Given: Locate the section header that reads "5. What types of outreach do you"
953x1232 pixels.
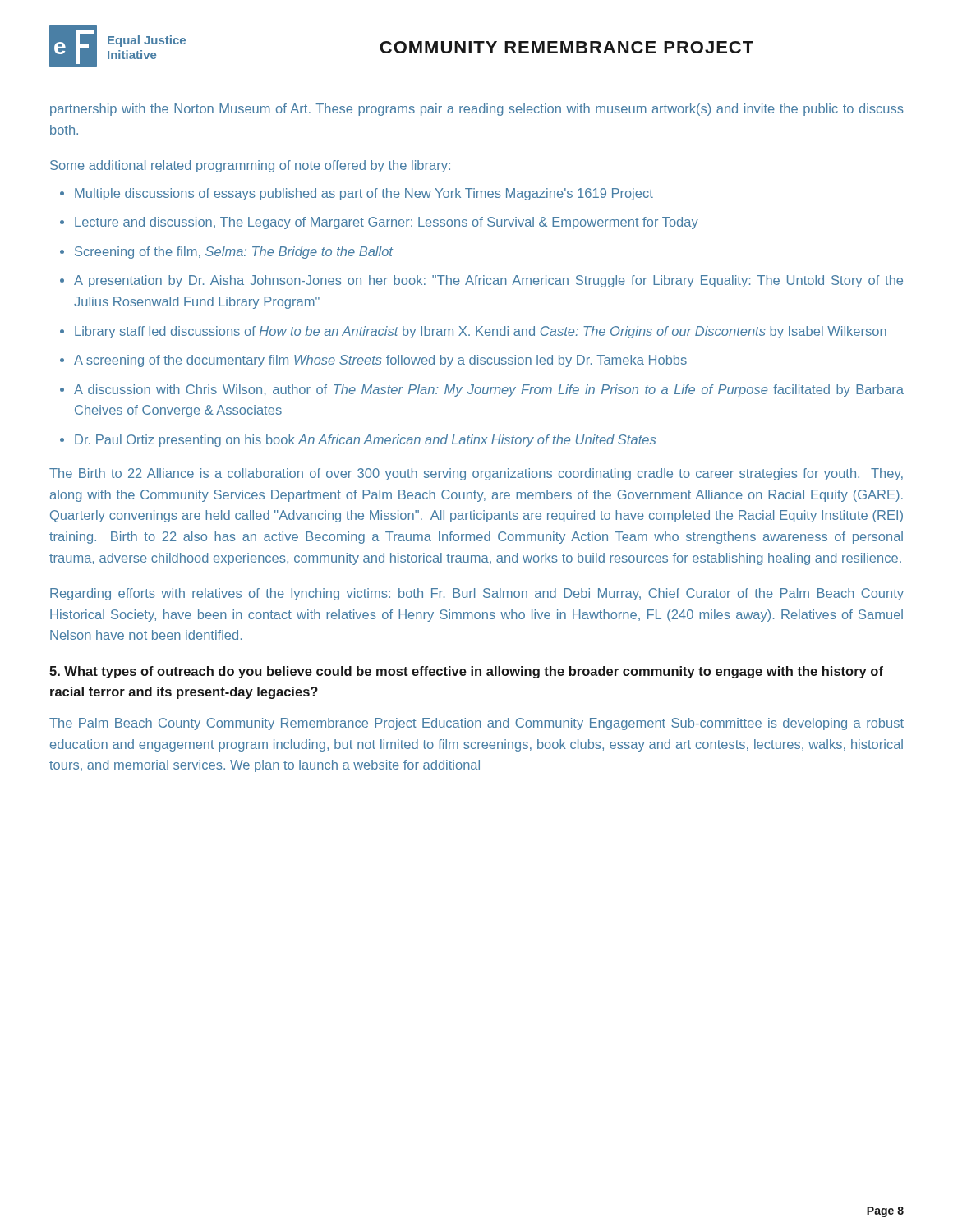Looking at the screenshot, I should [x=466, y=681].
